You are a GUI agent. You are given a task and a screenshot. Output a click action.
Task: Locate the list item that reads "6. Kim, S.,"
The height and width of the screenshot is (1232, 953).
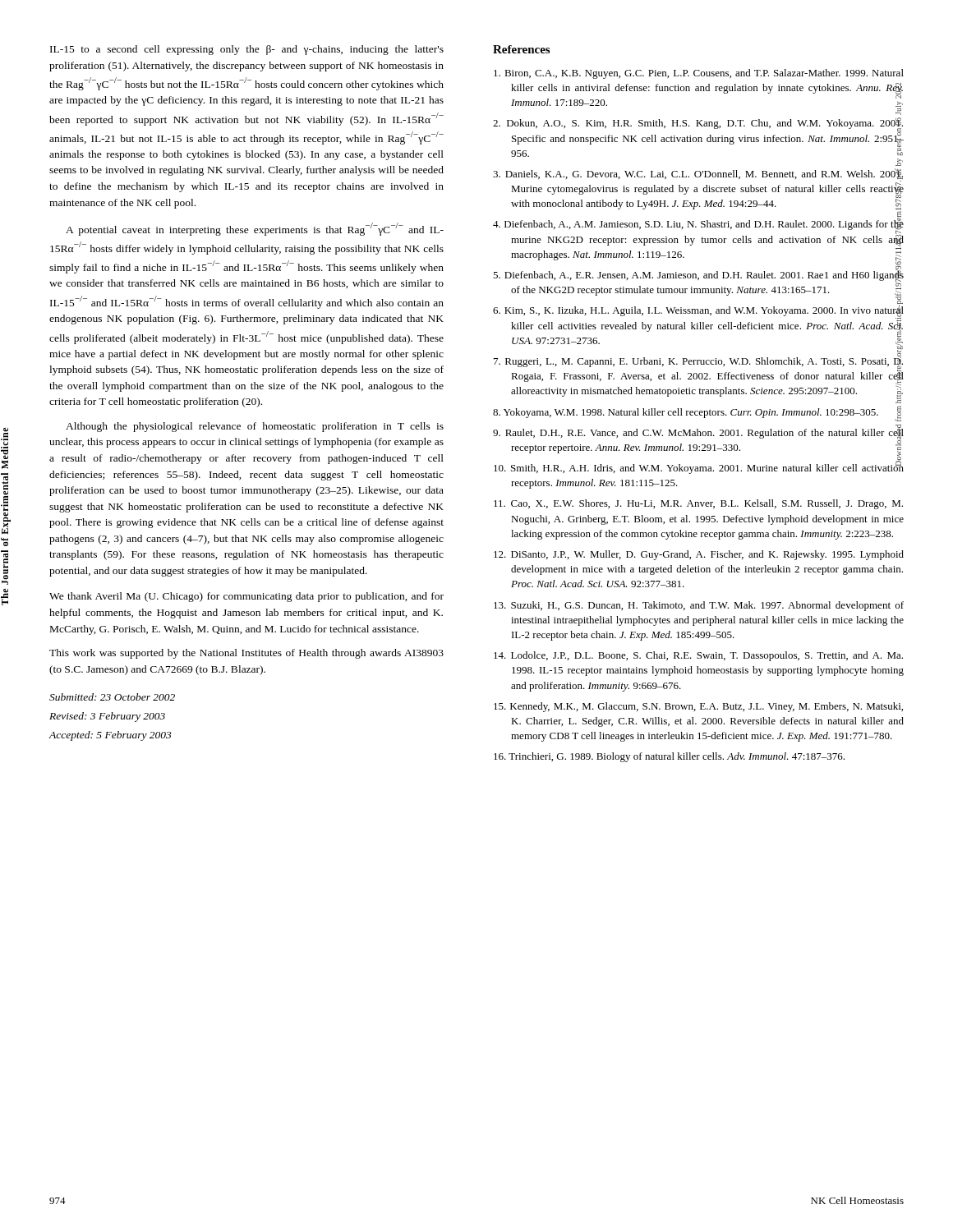tap(698, 325)
